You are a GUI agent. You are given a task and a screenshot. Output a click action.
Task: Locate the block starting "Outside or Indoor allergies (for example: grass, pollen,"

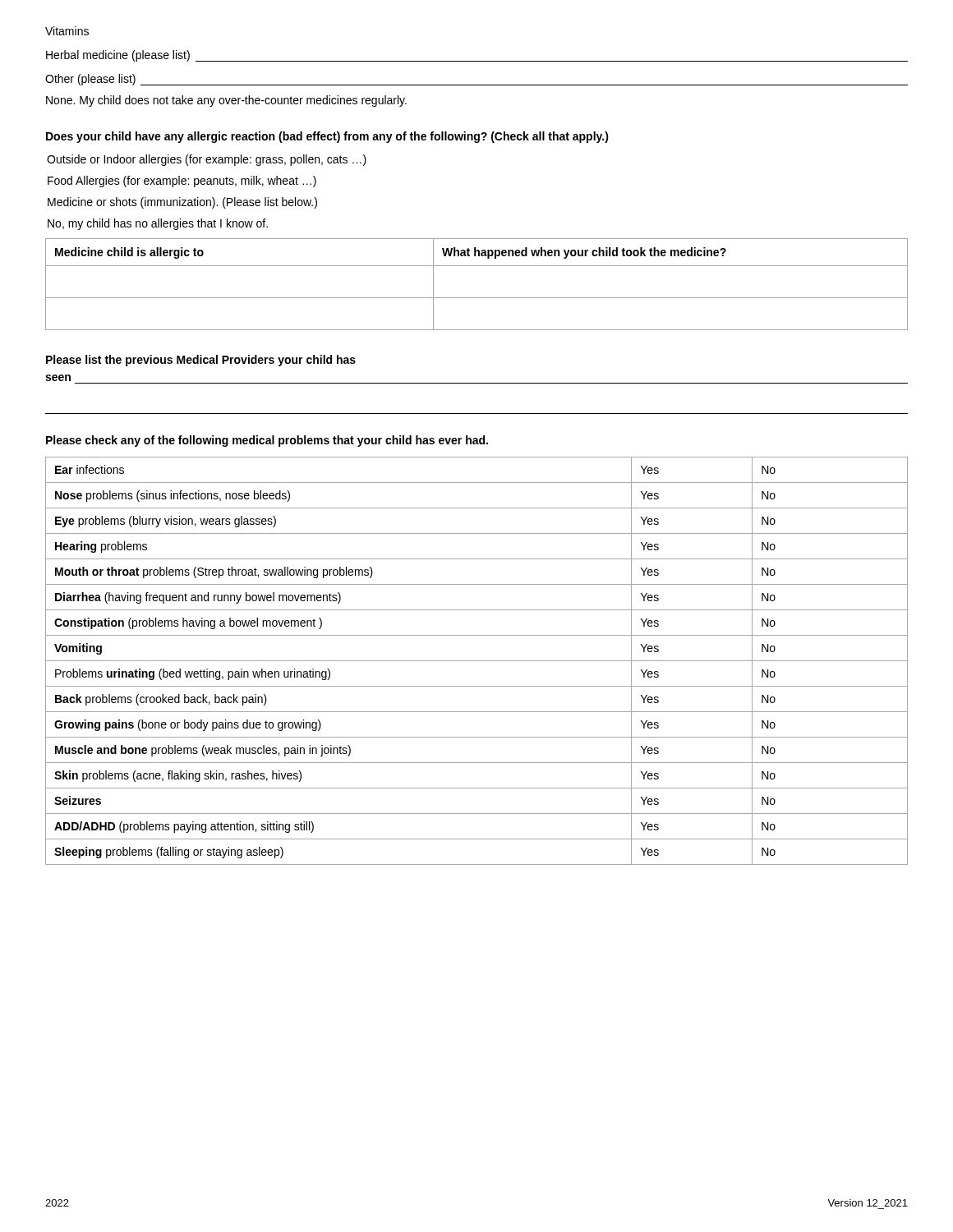coord(207,159)
